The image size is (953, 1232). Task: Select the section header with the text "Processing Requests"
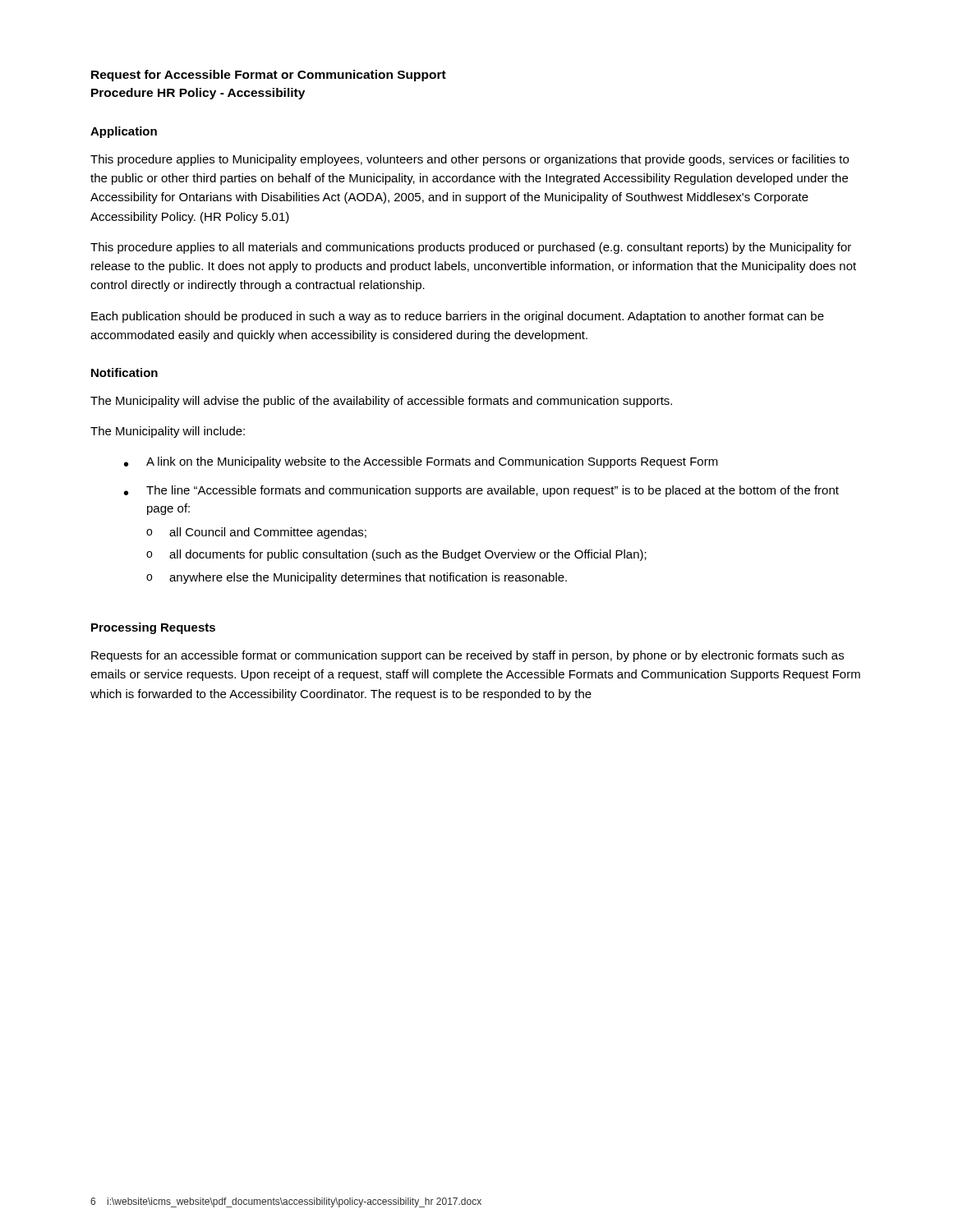point(153,627)
